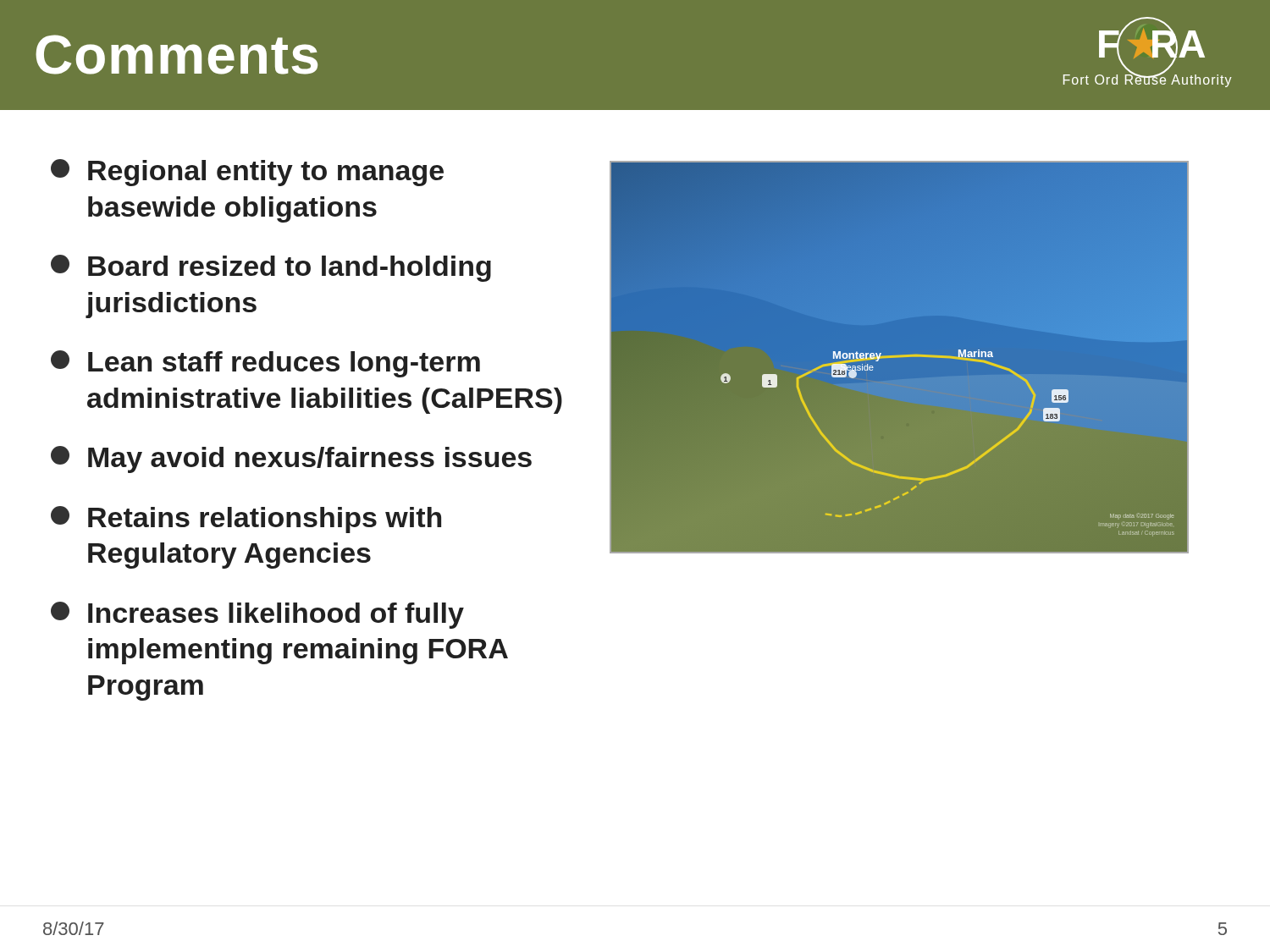1270x952 pixels.
Task: Locate the text "Board resized to land-holding jurisdictions"
Action: coord(309,284)
